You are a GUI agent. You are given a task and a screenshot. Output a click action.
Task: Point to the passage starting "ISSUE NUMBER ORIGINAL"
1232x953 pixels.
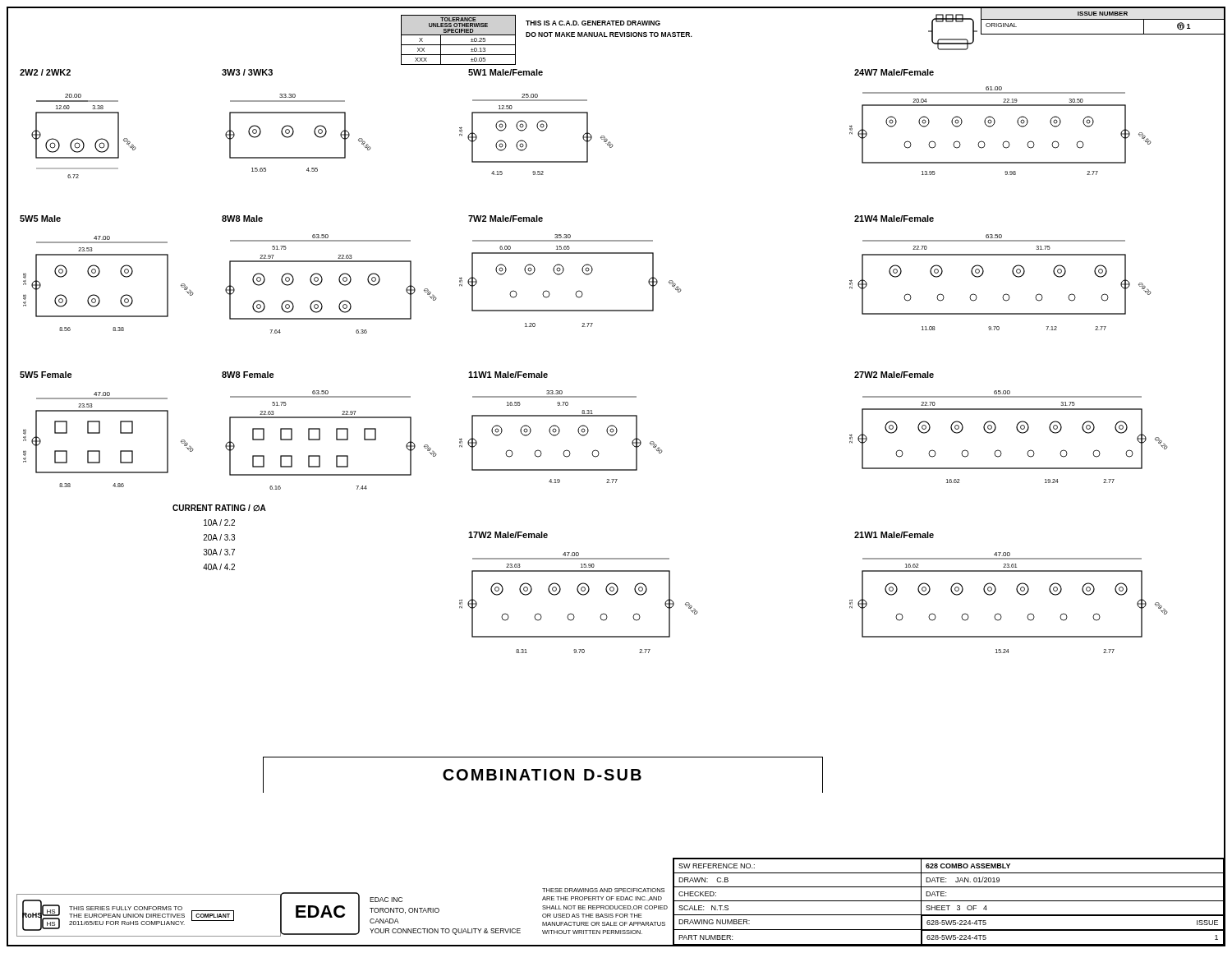coord(1103,21)
